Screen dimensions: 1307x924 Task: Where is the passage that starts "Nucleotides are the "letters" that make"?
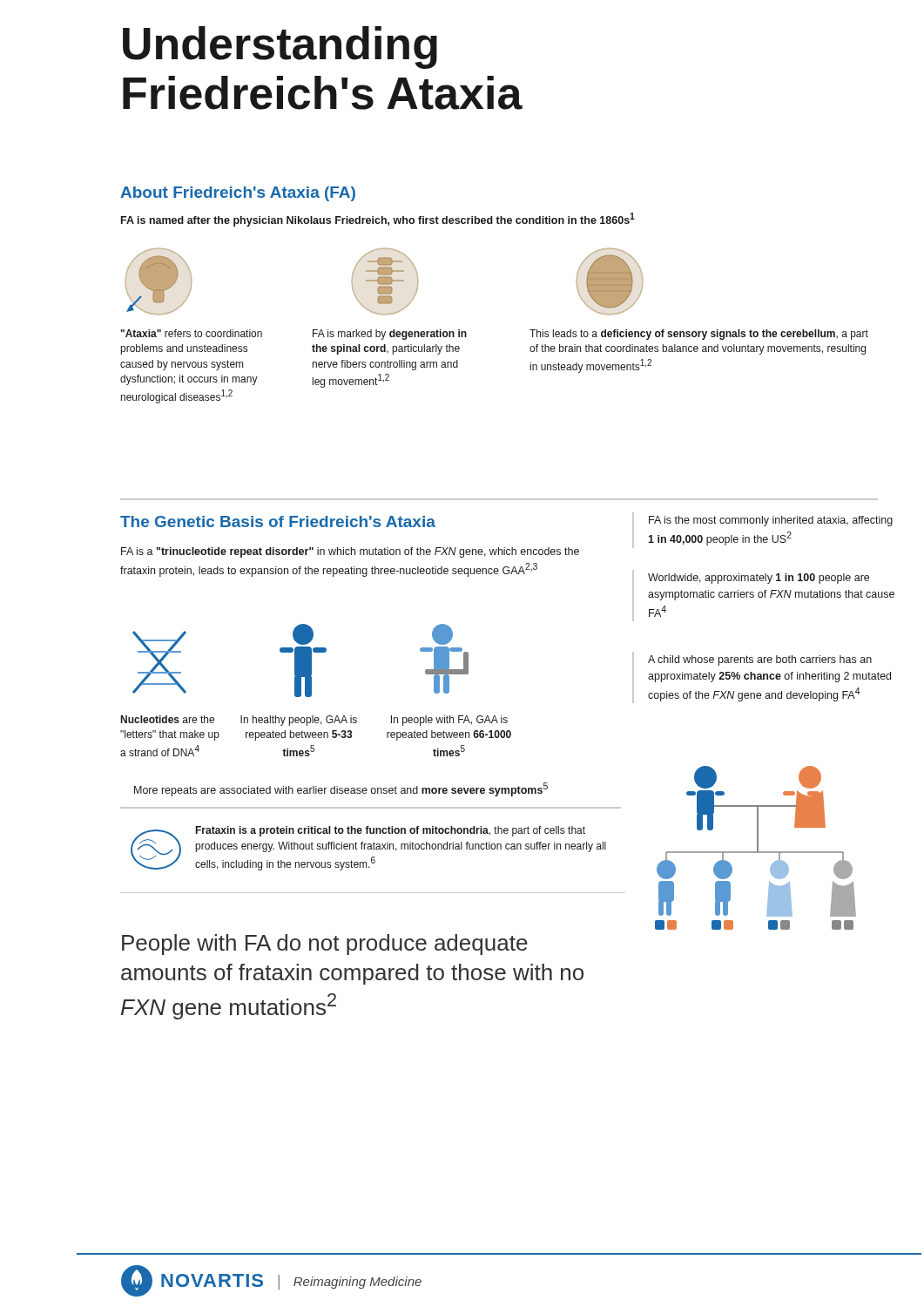click(x=170, y=736)
